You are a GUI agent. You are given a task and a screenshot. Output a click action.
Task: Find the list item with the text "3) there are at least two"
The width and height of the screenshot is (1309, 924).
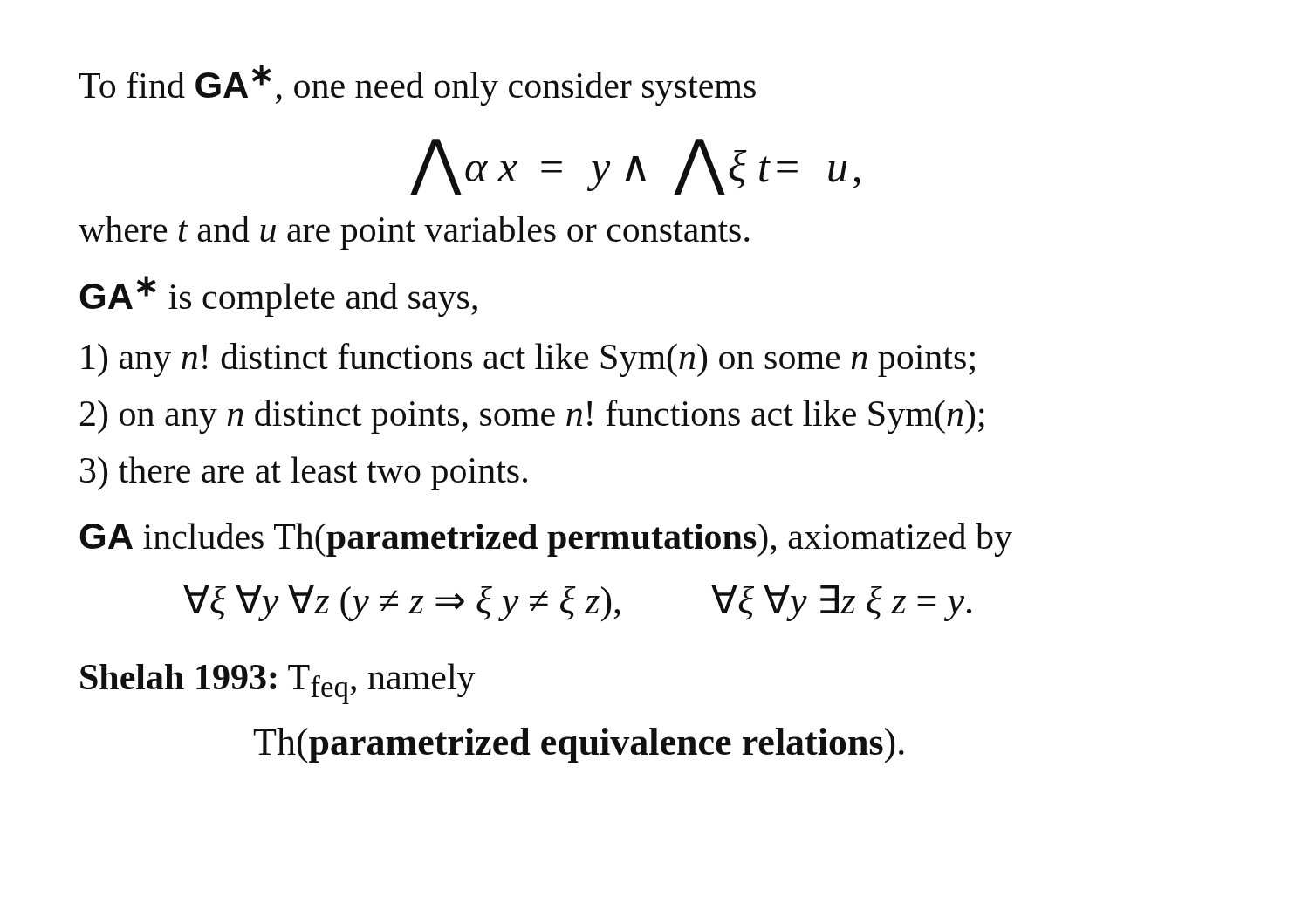[x=304, y=470]
